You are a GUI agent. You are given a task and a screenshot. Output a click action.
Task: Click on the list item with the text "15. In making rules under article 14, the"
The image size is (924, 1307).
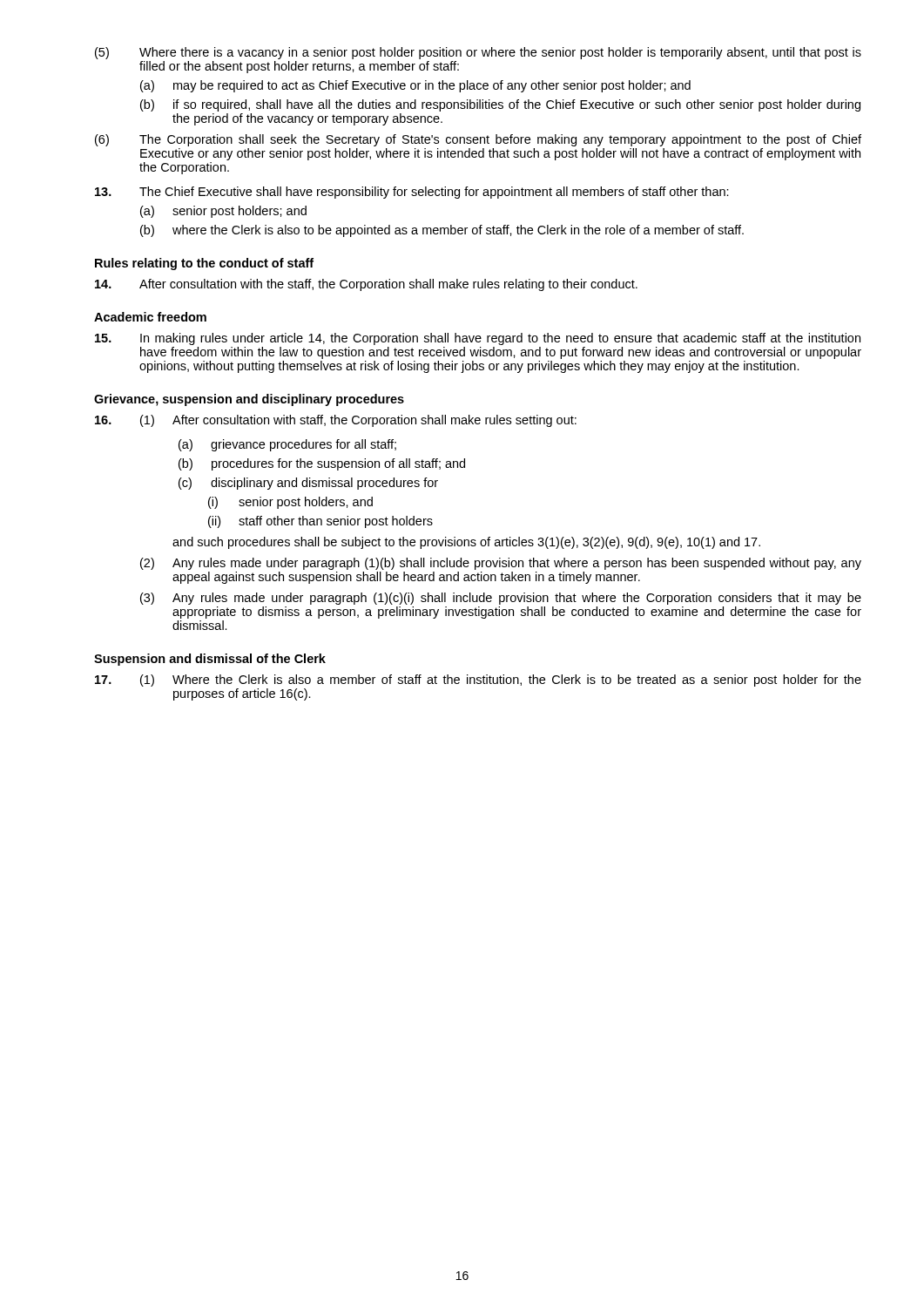[478, 352]
